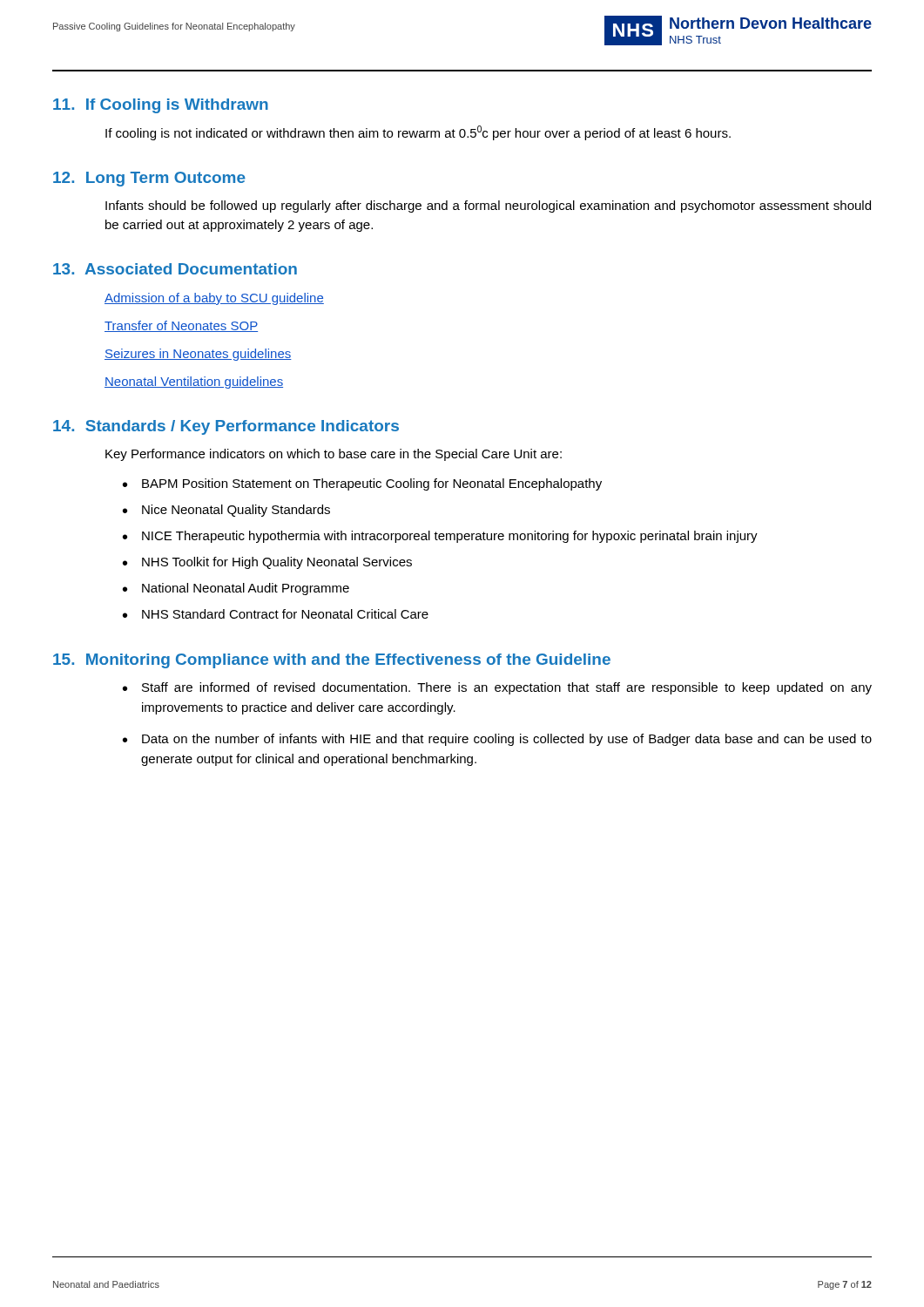Image resolution: width=924 pixels, height=1307 pixels.
Task: Locate the block of text that opens with "Admission of a"
Action: click(x=214, y=299)
